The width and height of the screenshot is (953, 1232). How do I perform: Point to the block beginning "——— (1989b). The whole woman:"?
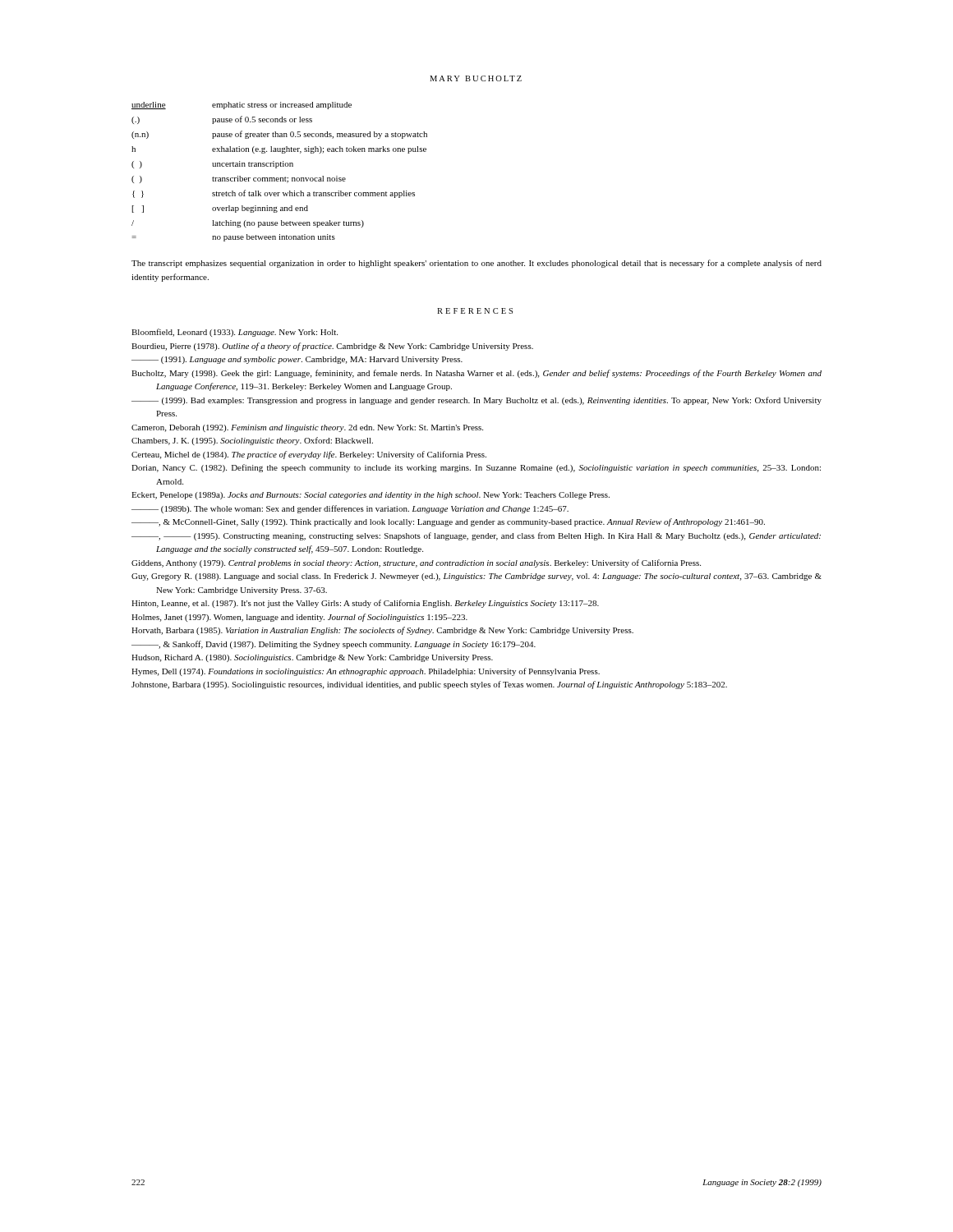click(x=350, y=508)
